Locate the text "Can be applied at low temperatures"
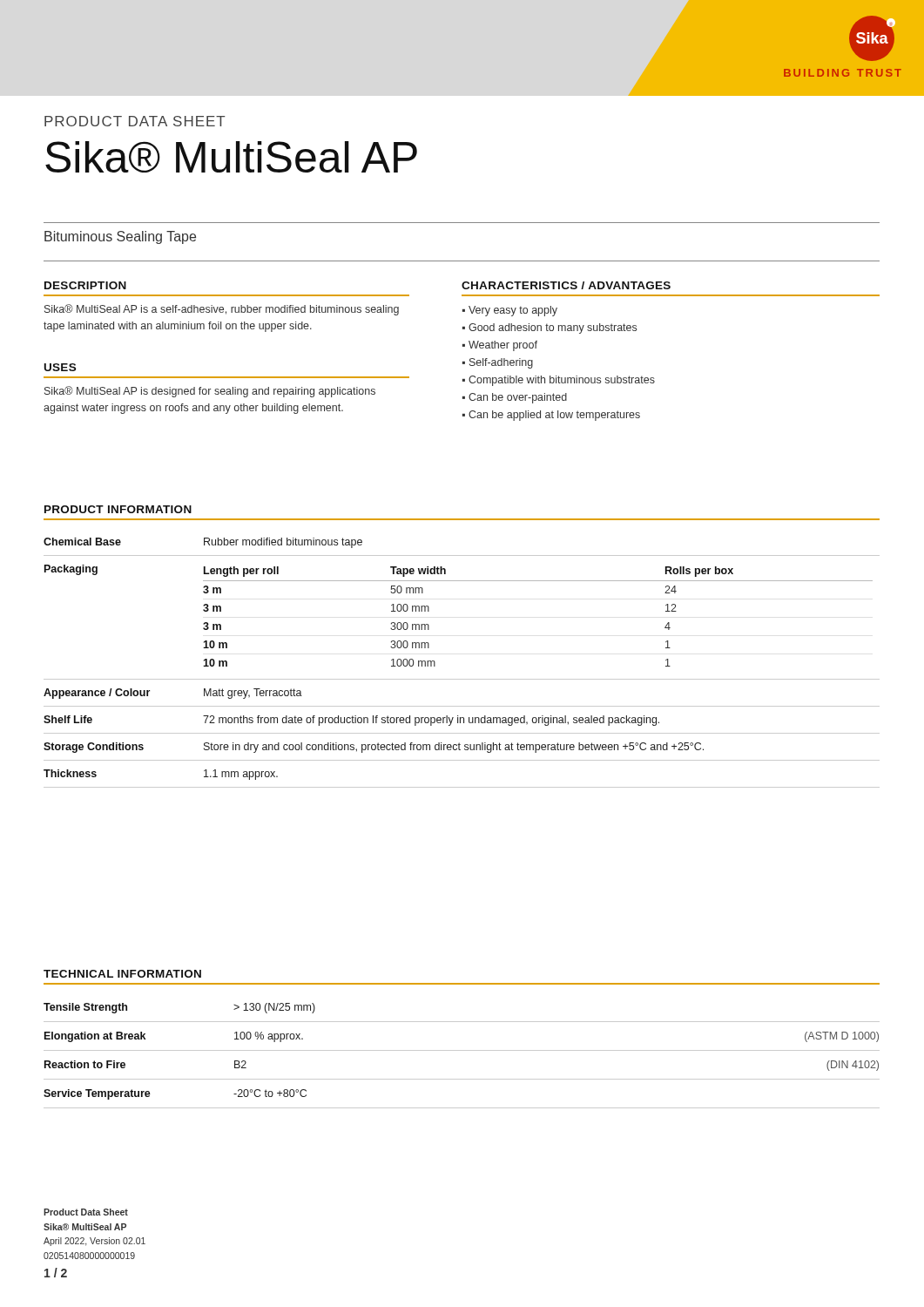 coord(554,415)
